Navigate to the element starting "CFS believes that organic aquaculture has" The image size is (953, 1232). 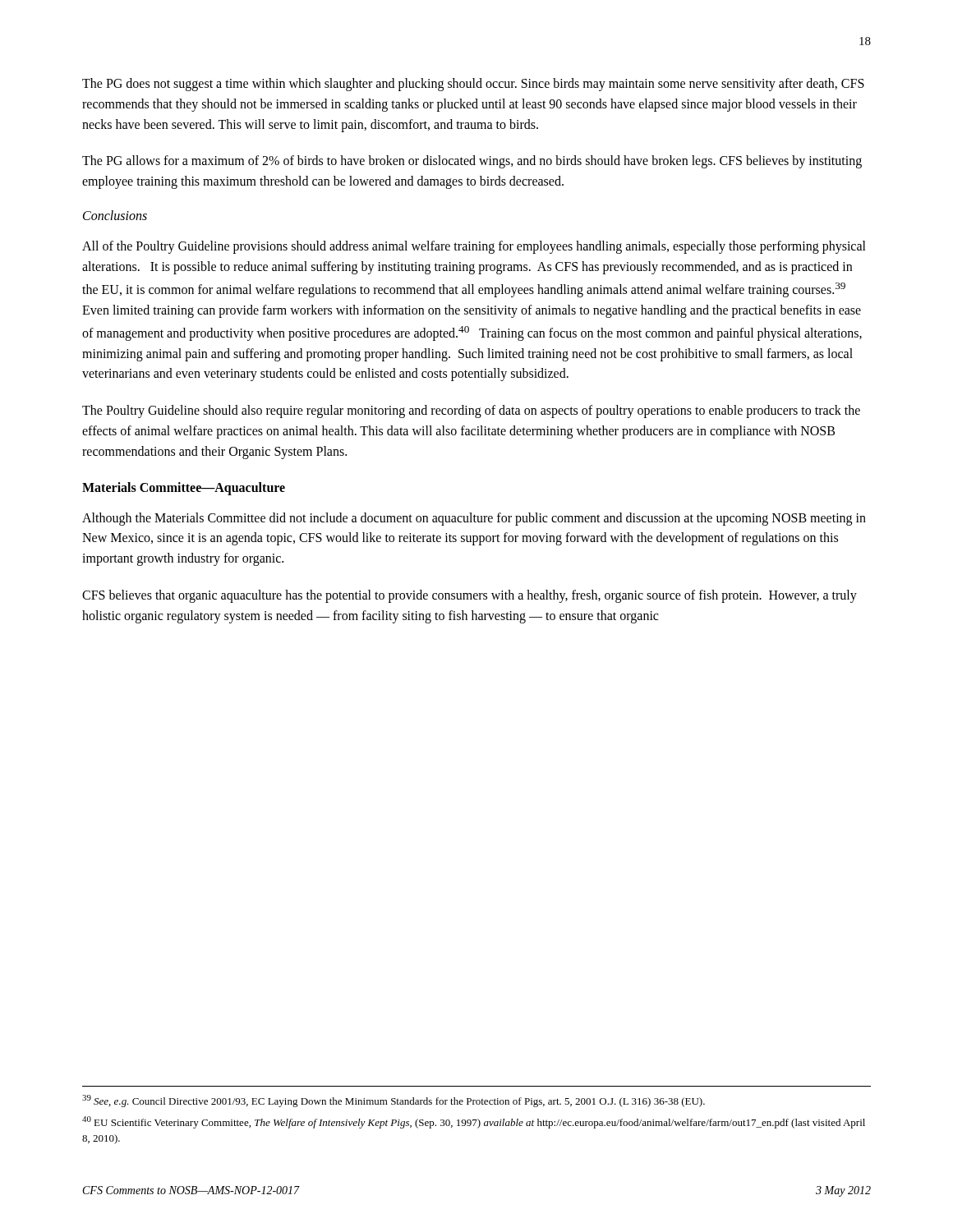click(x=469, y=605)
